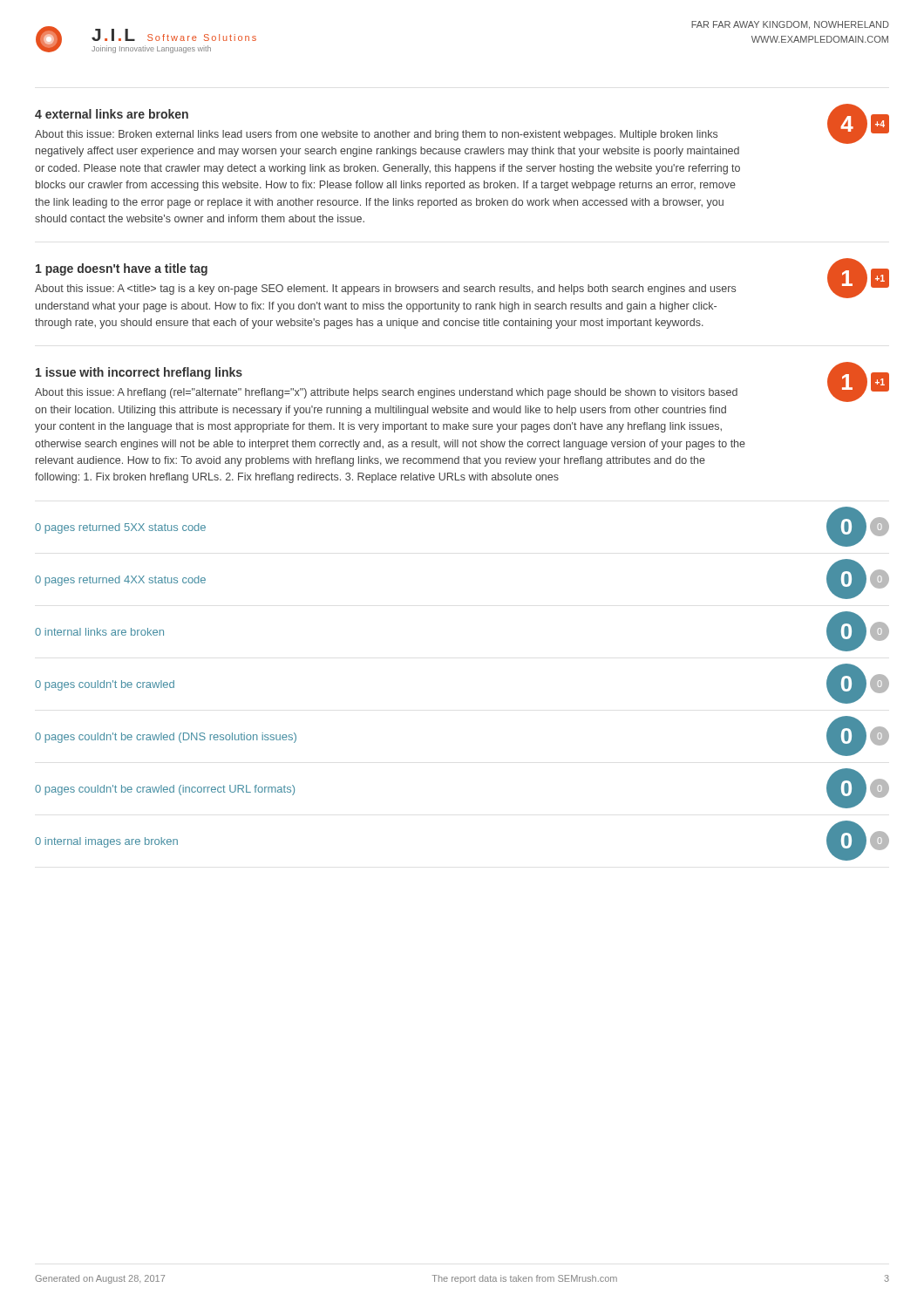
Task: Locate the passage starting "About this issue: Broken external links lead users"
Action: click(388, 177)
